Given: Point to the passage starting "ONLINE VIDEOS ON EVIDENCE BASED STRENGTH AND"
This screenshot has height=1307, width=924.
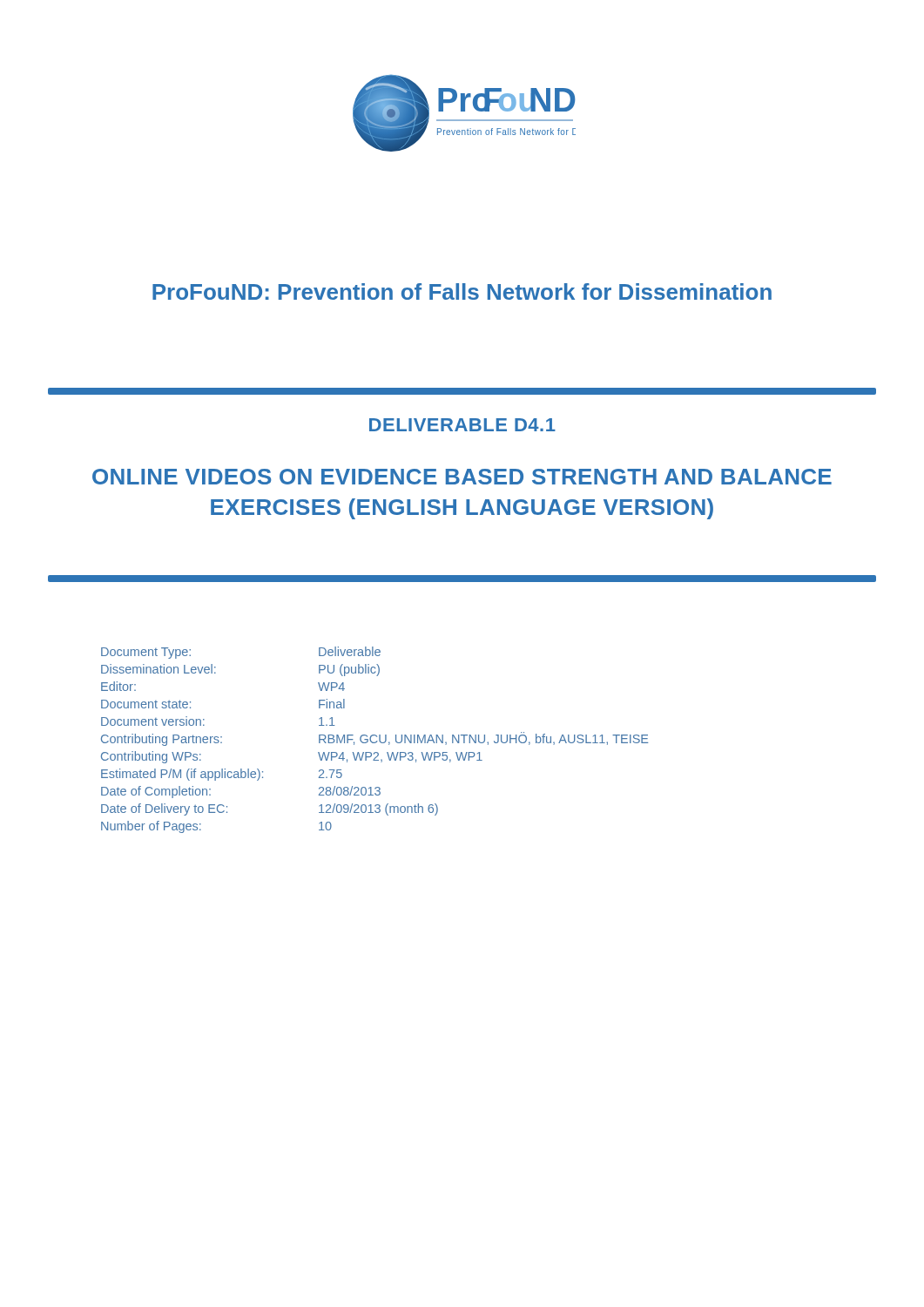Looking at the screenshot, I should point(462,492).
